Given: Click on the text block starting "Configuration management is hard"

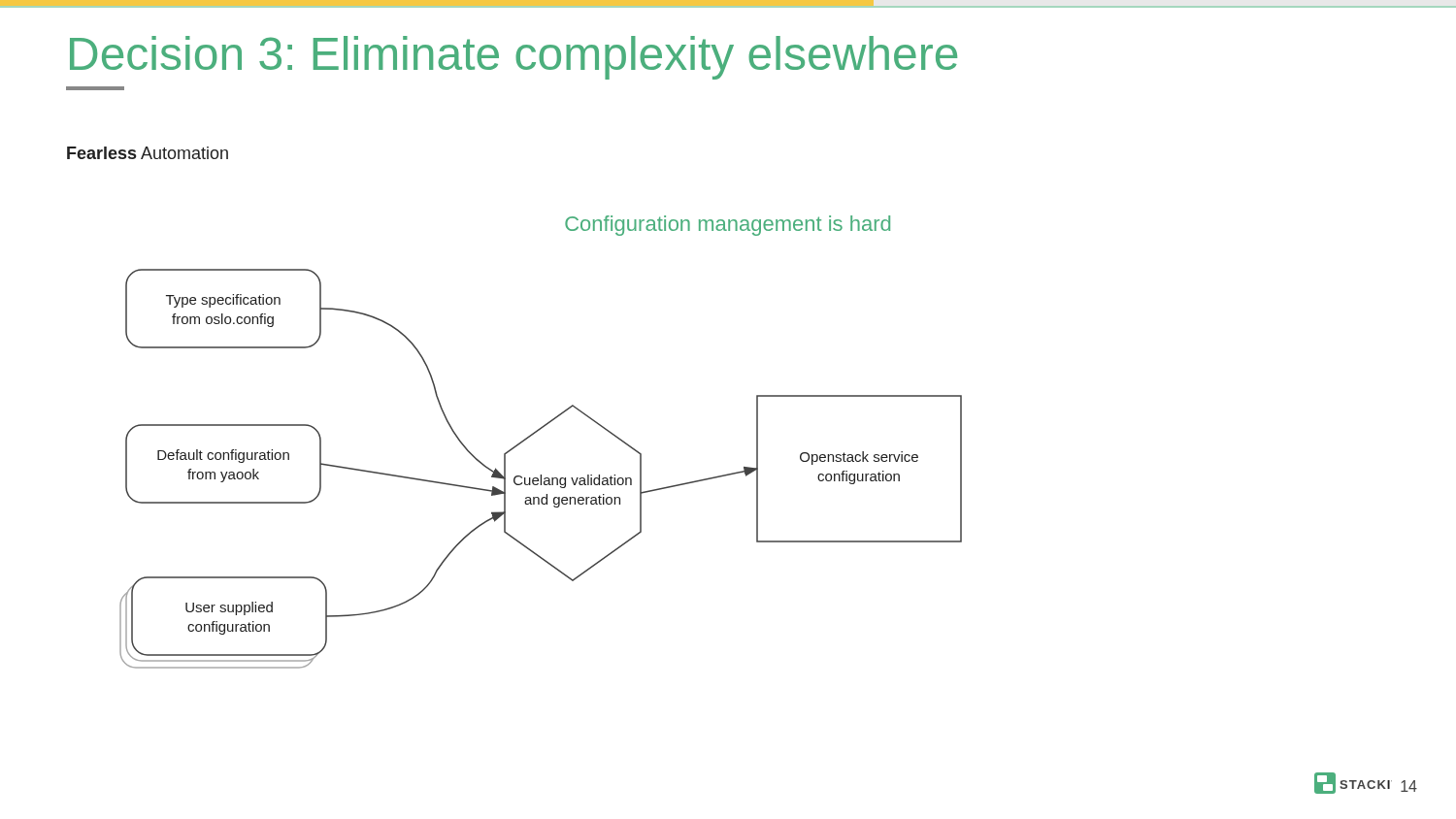Looking at the screenshot, I should (728, 224).
